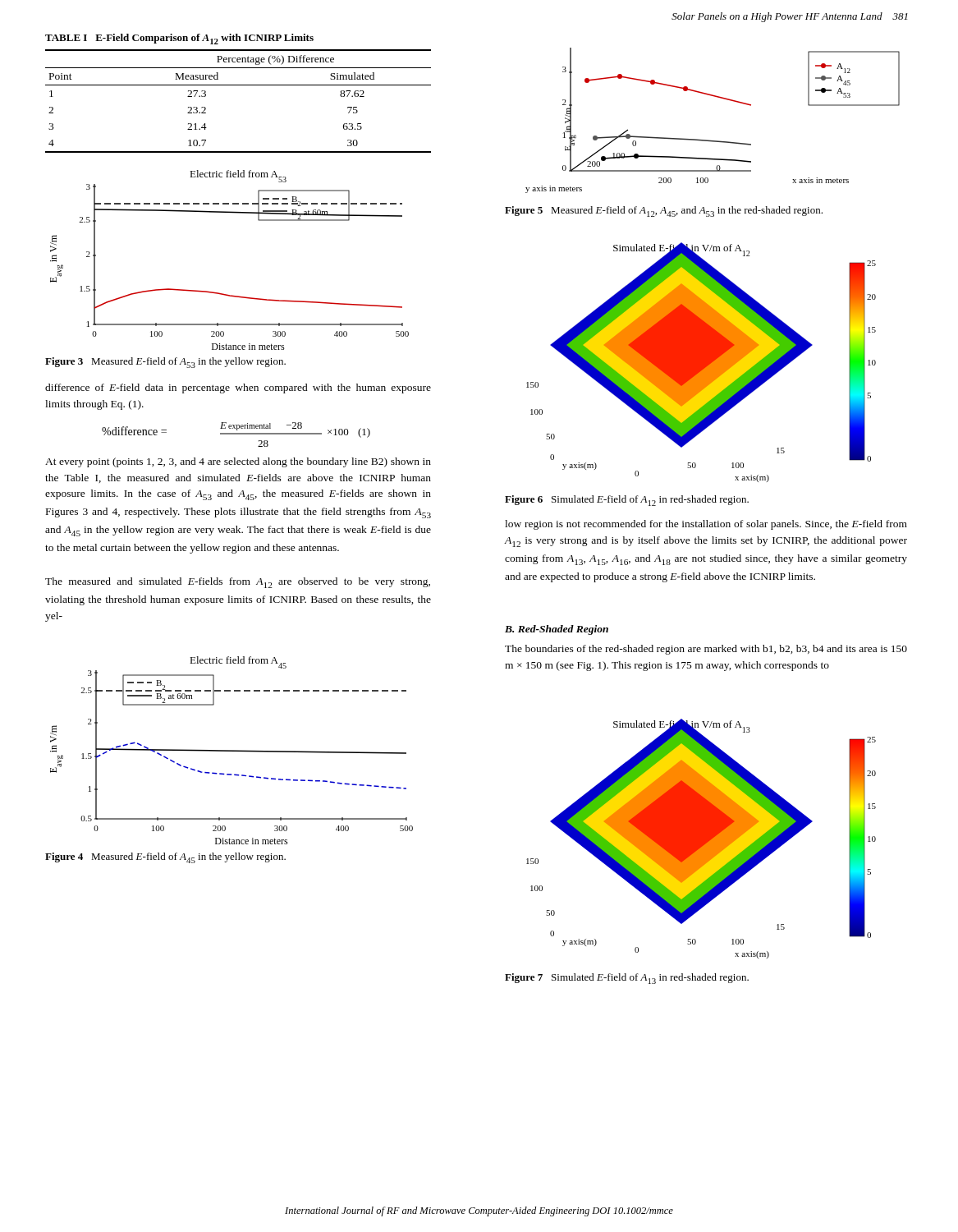Locate the section header that says "B. Red-Shaded Region"
Image resolution: width=958 pixels, height=1232 pixels.
pyautogui.click(x=557, y=629)
